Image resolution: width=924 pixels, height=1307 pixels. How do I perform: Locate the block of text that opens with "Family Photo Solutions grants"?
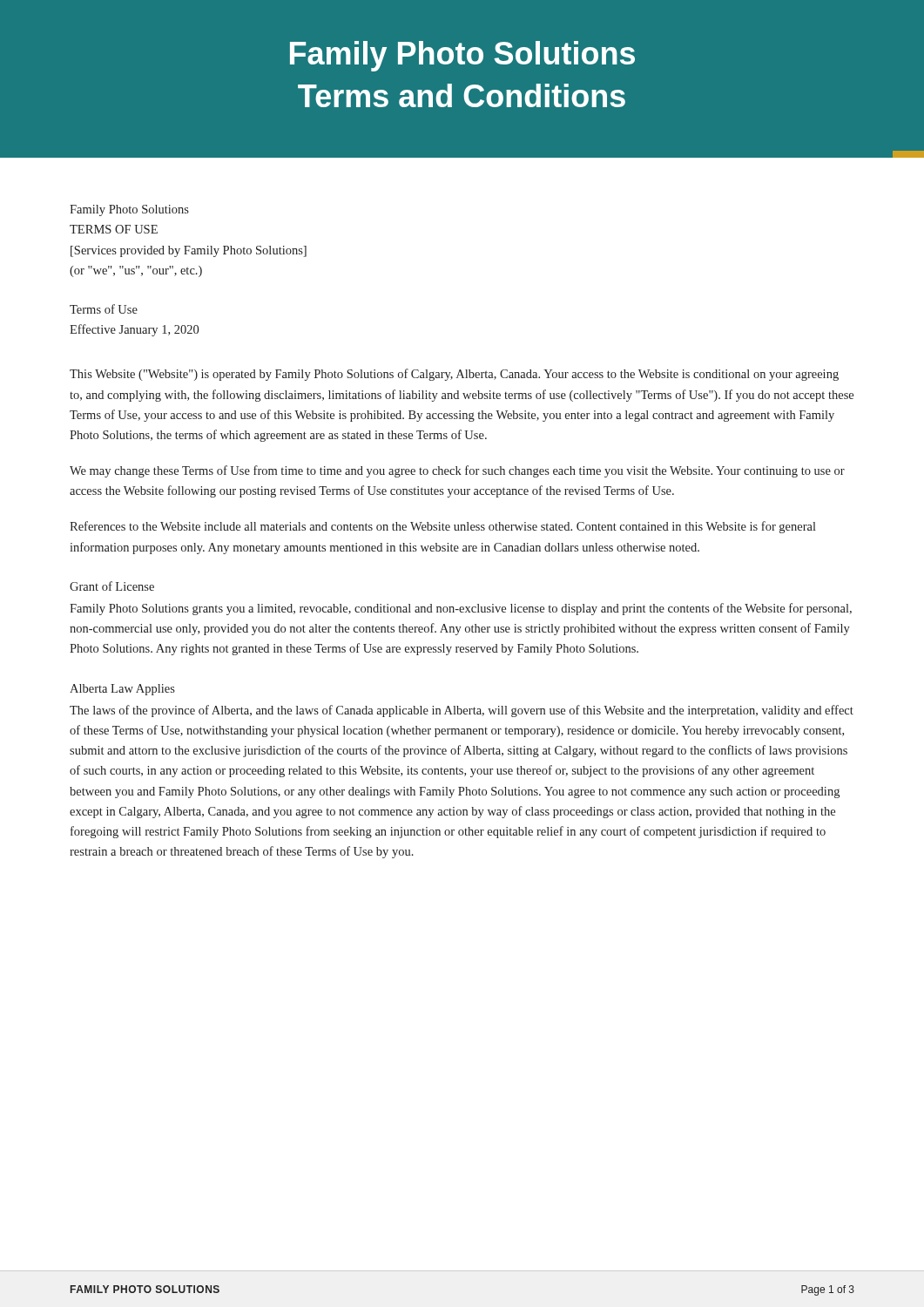pos(461,628)
